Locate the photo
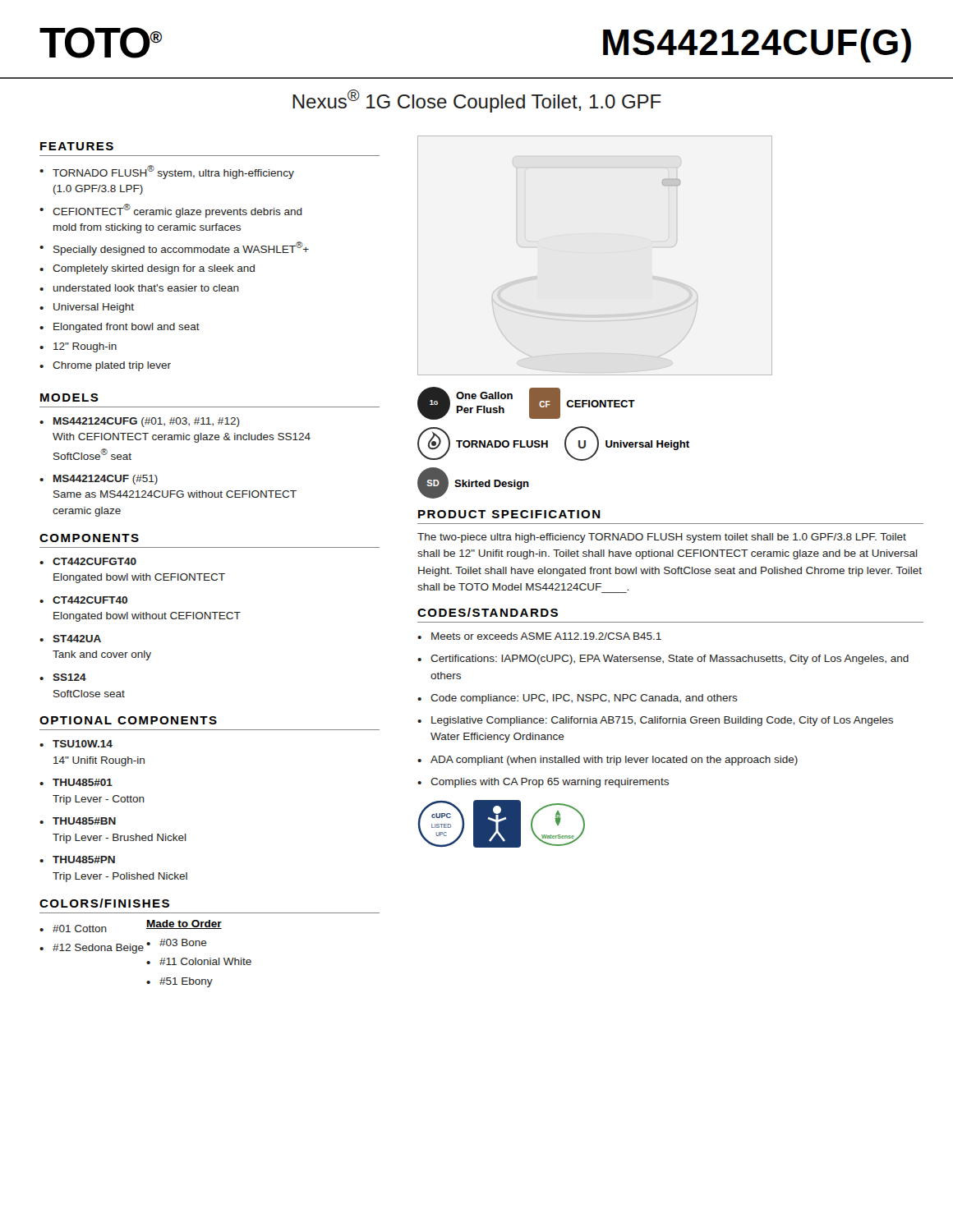The width and height of the screenshot is (953, 1232). click(595, 255)
